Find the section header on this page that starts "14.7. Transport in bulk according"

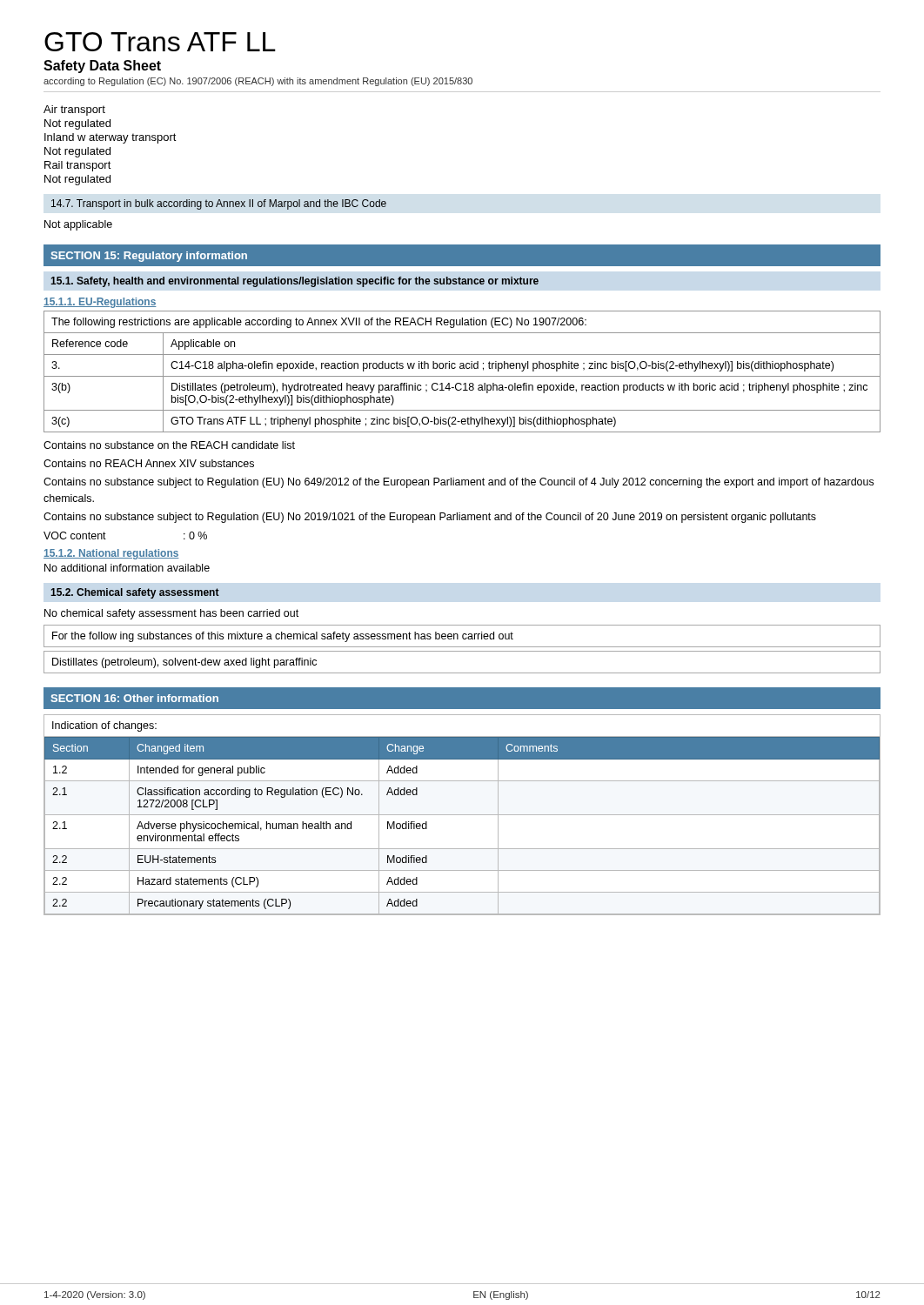[x=219, y=204]
